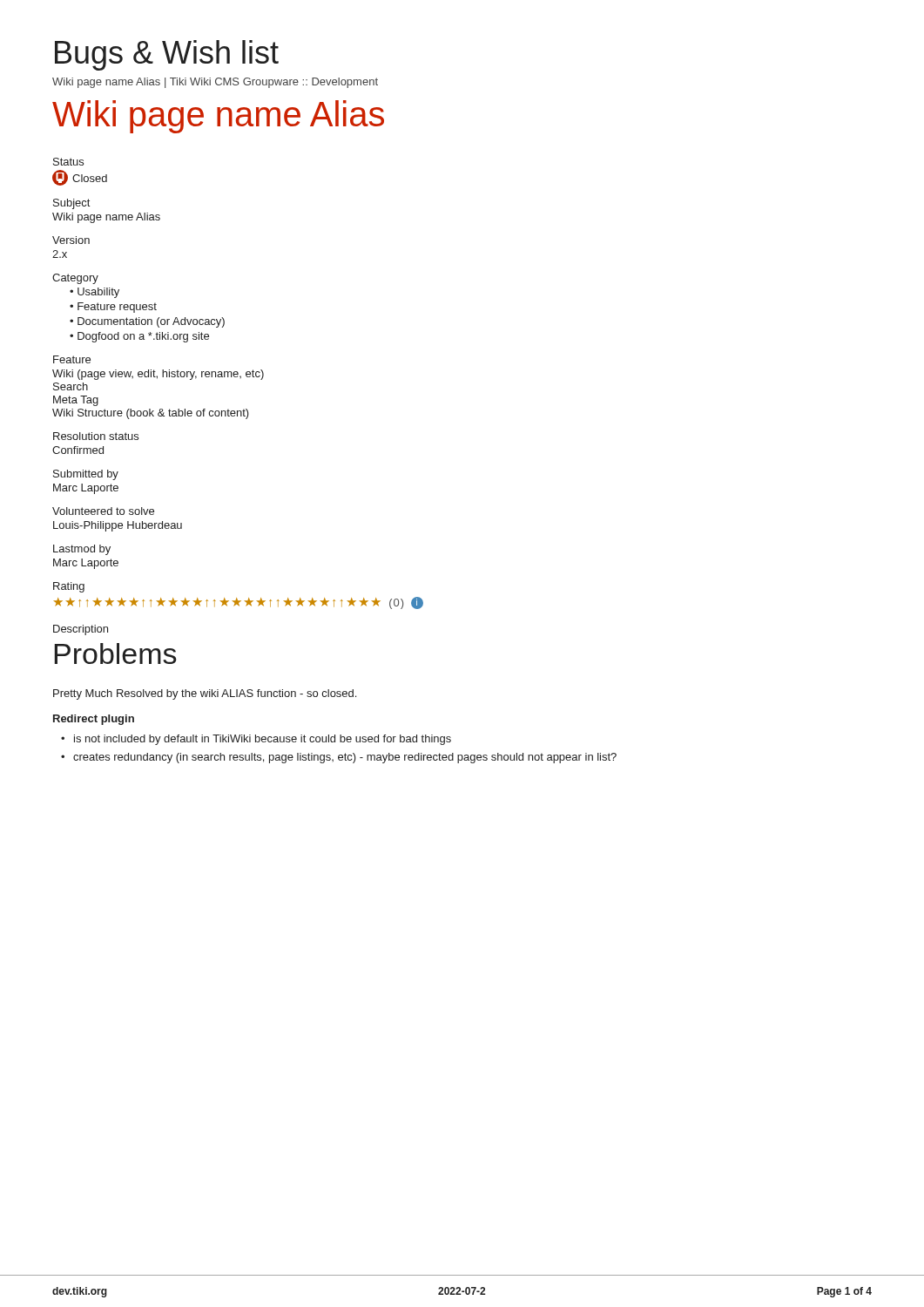Locate the text block starting "Redirect plugin"
Screen dimensions: 1307x924
click(x=94, y=720)
